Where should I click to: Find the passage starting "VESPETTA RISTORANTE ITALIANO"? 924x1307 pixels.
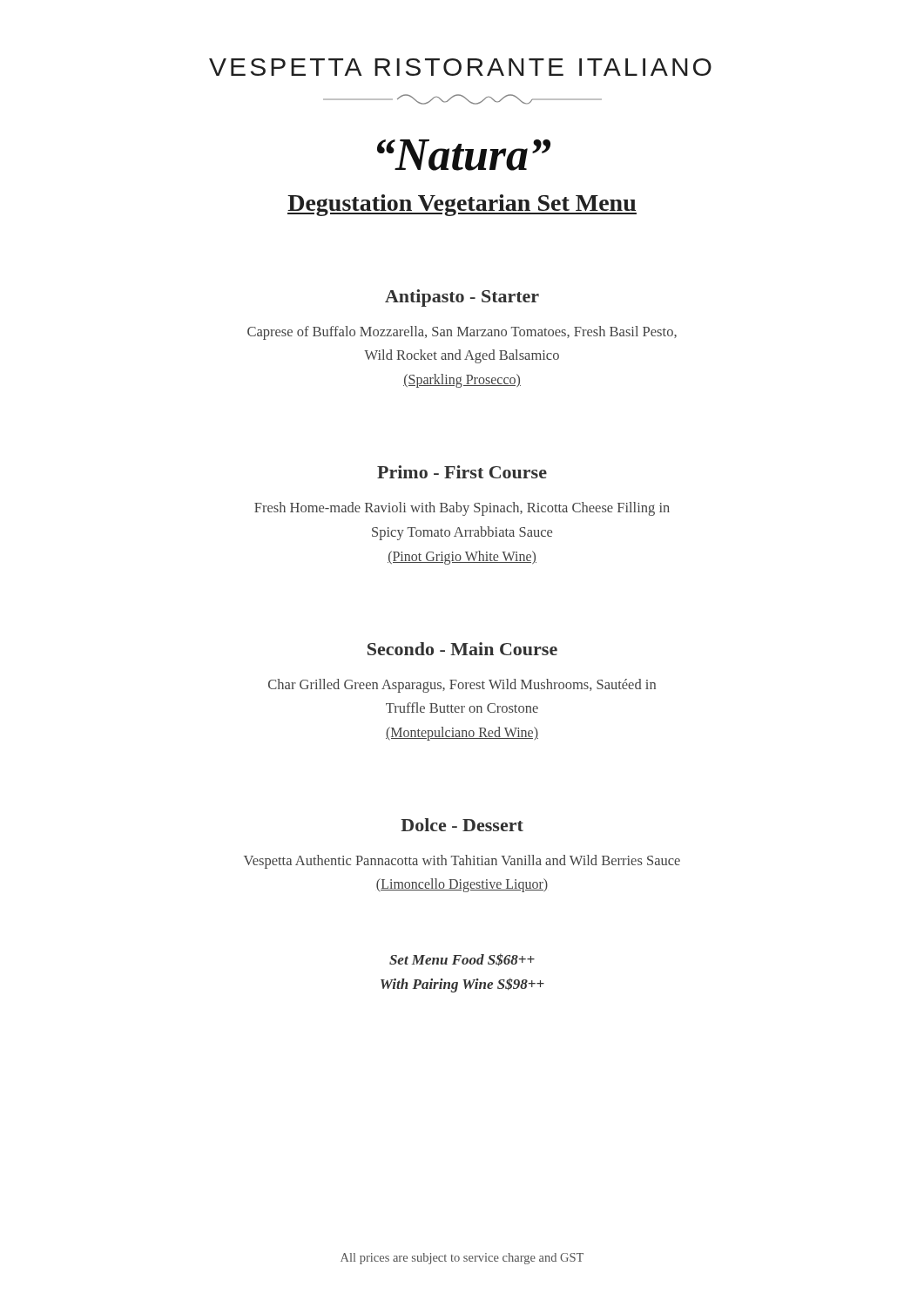click(x=462, y=83)
